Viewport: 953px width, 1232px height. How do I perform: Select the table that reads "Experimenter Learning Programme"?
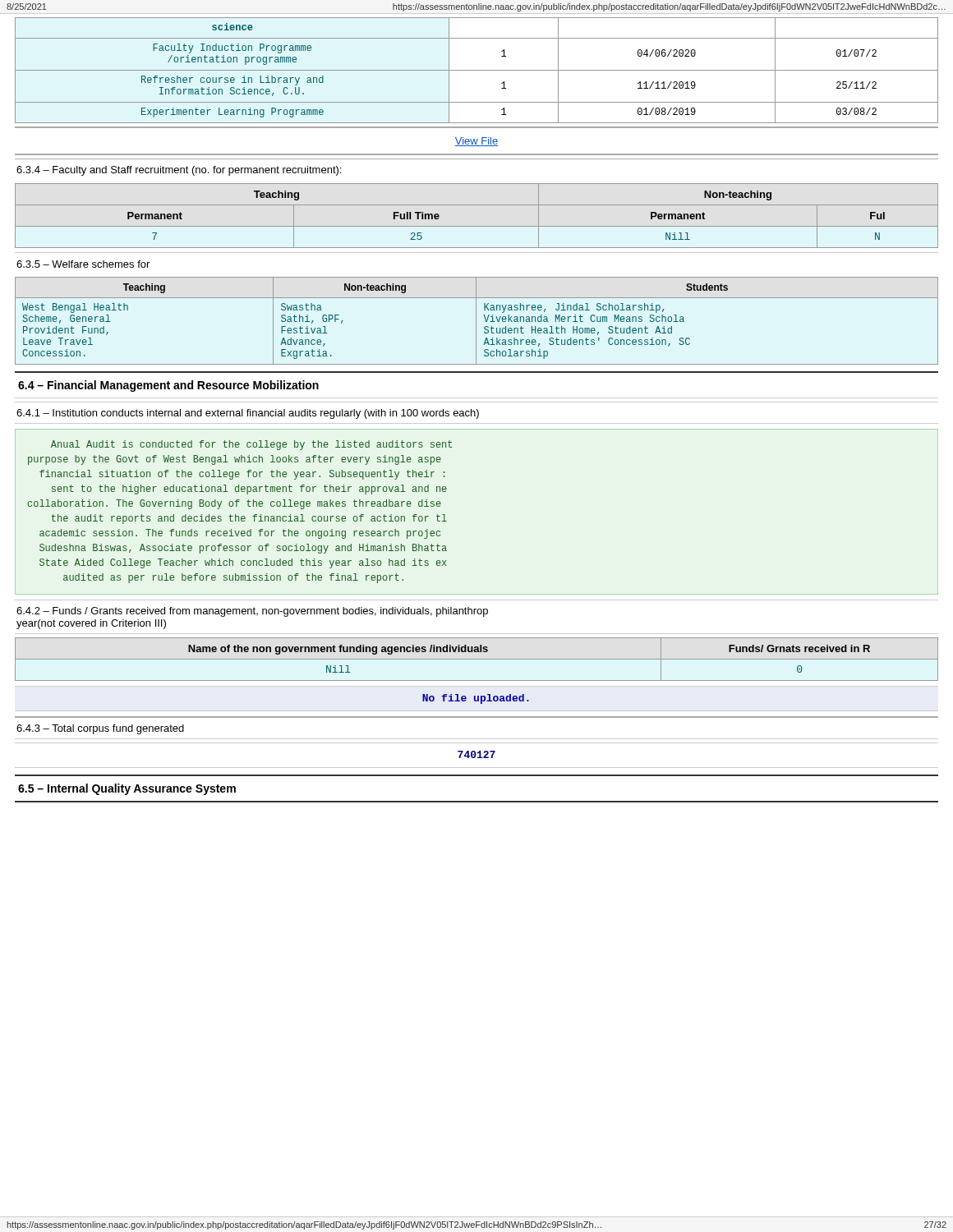(476, 70)
